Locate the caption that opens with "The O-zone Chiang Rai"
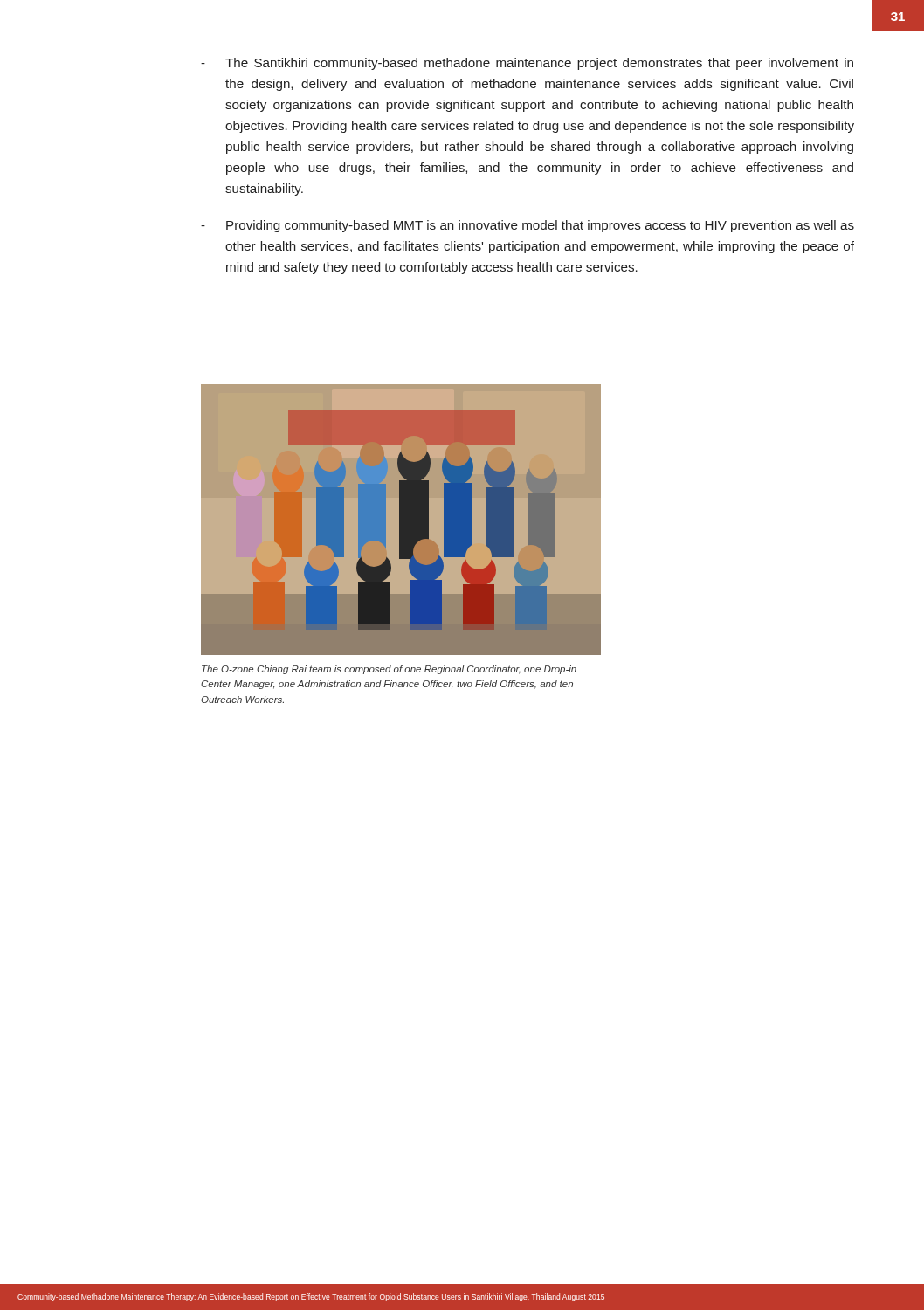The image size is (924, 1310). pos(389,684)
